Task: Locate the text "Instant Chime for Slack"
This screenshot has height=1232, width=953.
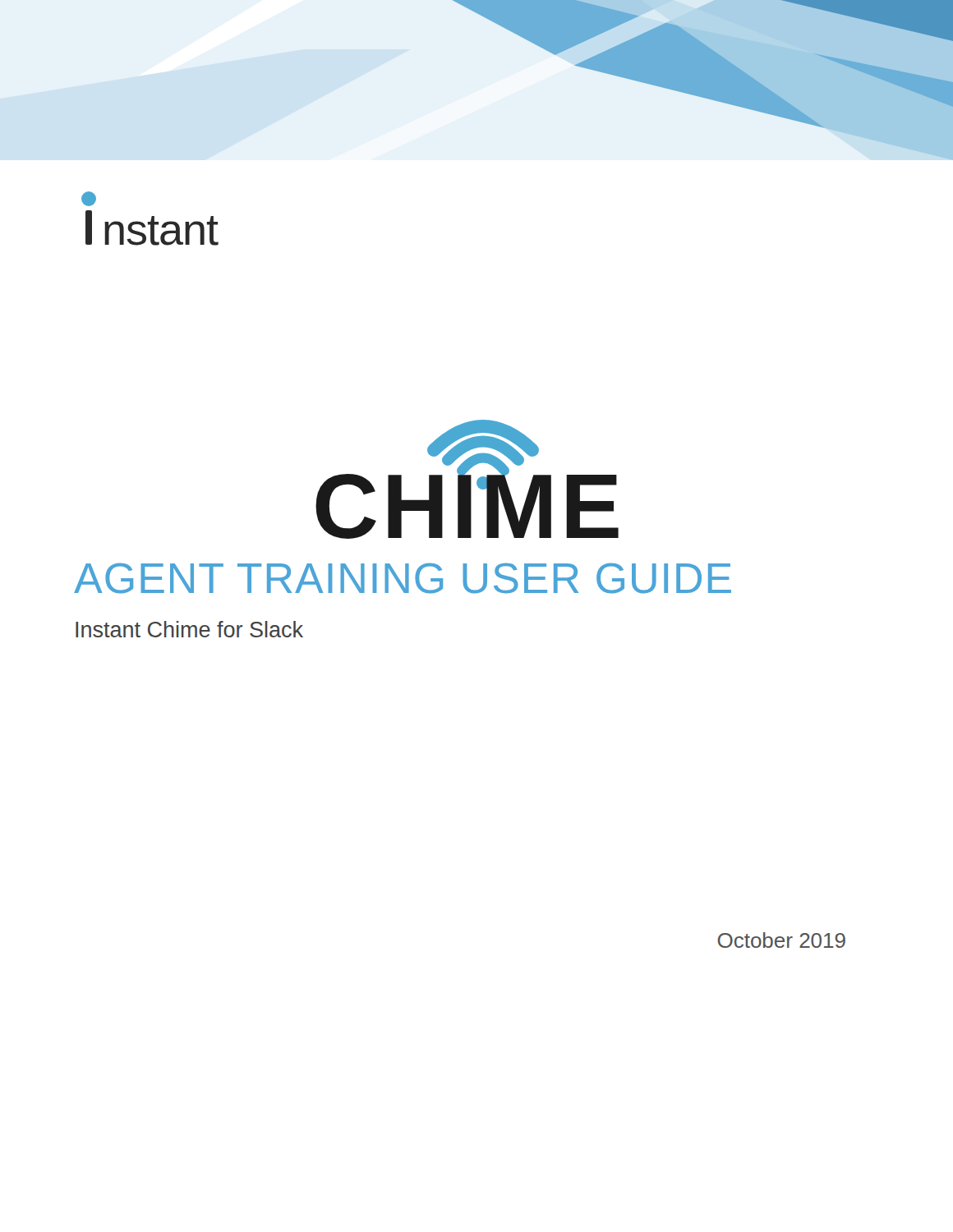Action: coord(189,630)
